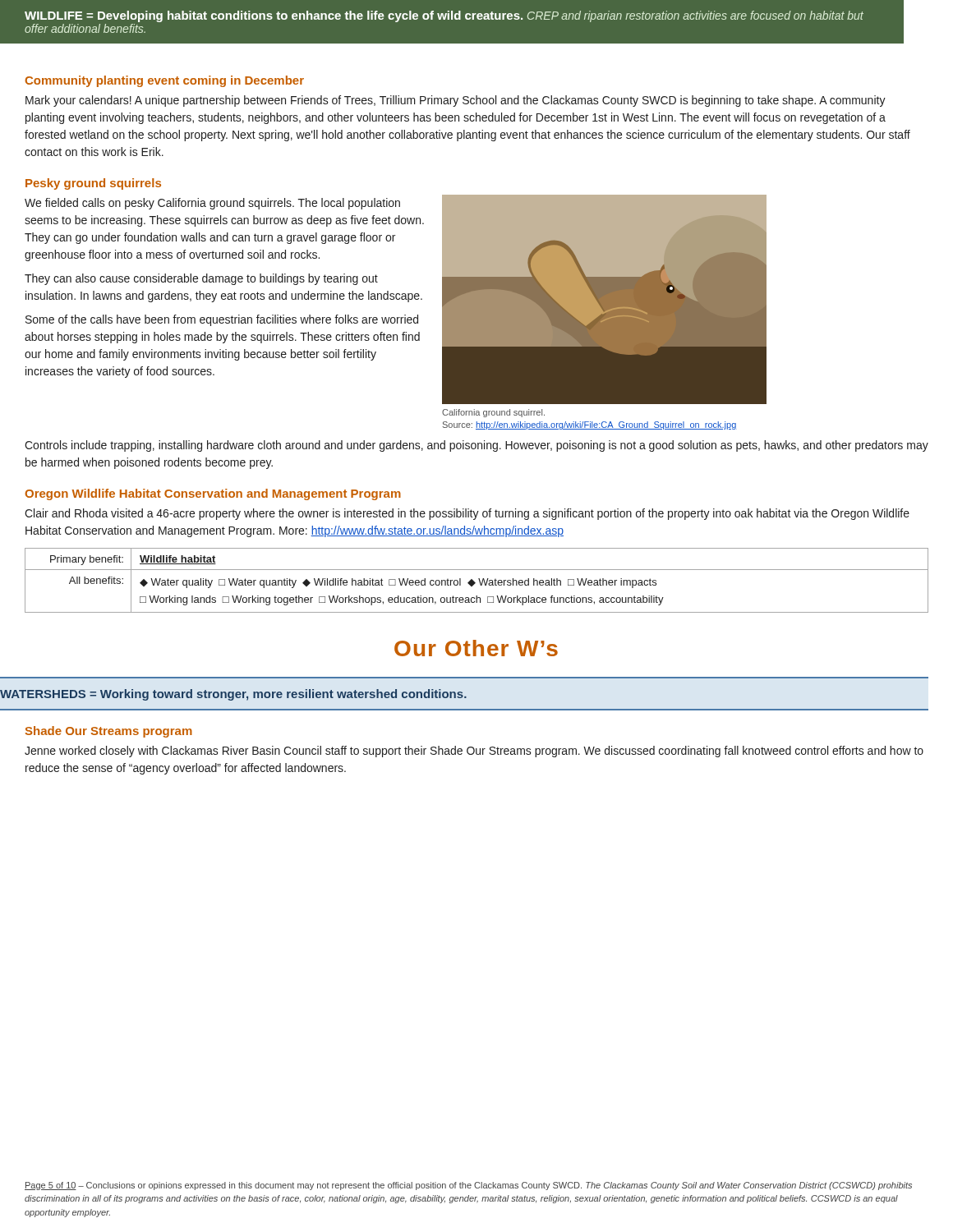The image size is (953, 1232).
Task: Locate the text "Pesky ground squirrels"
Action: point(93,183)
